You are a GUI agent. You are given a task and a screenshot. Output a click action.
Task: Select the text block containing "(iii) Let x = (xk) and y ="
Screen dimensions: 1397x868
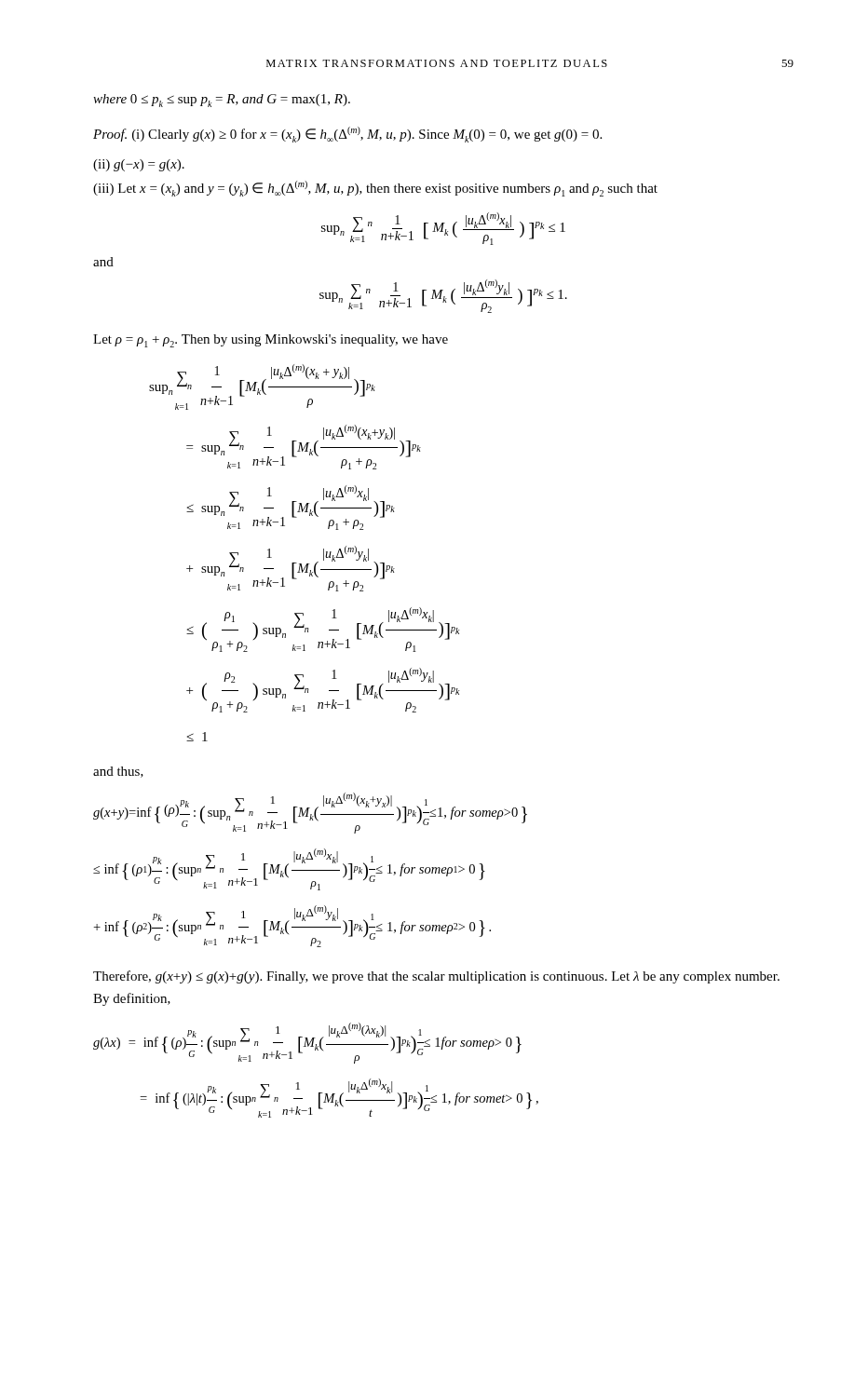pos(375,189)
